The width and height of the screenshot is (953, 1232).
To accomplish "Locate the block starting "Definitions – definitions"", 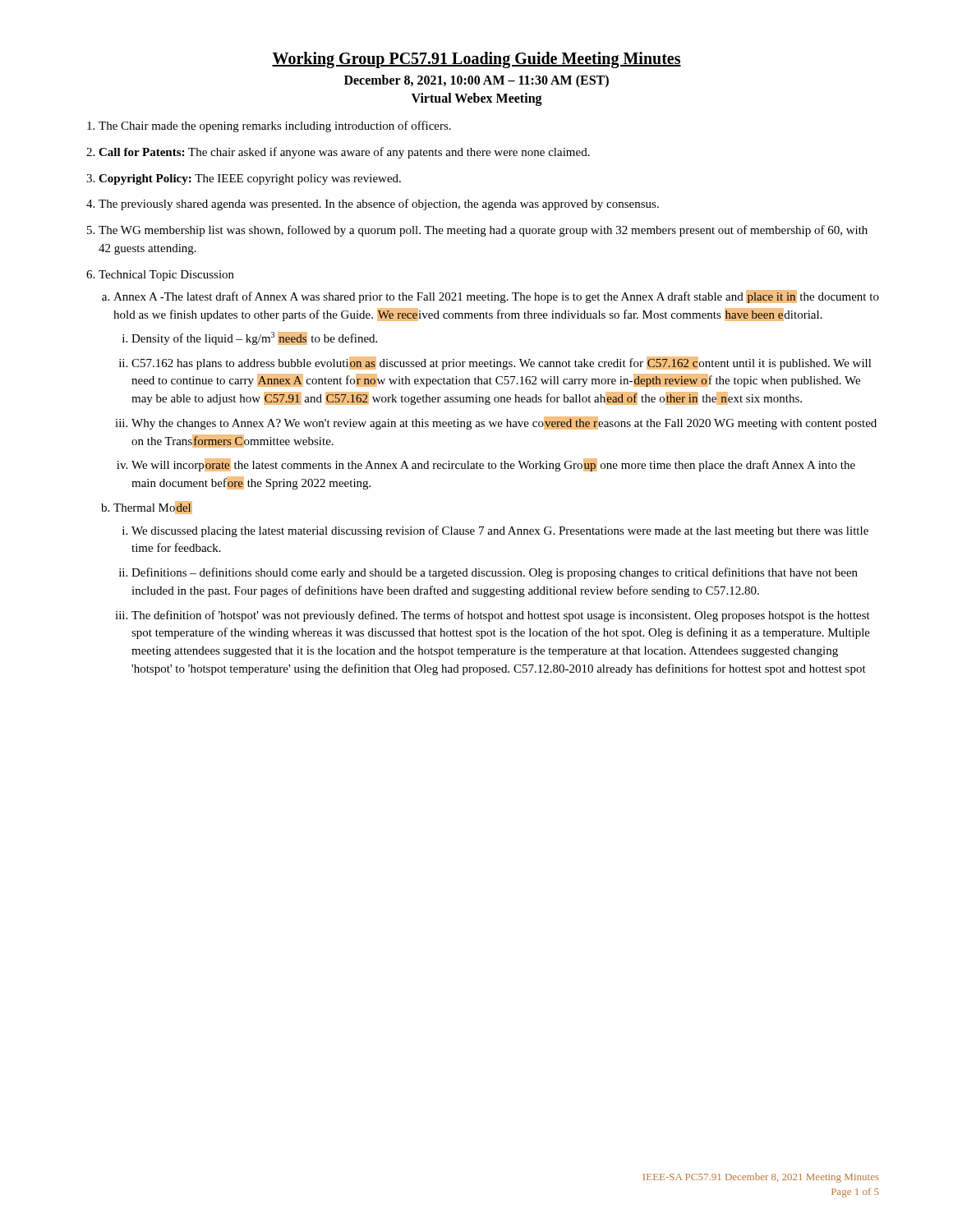I will (495, 581).
